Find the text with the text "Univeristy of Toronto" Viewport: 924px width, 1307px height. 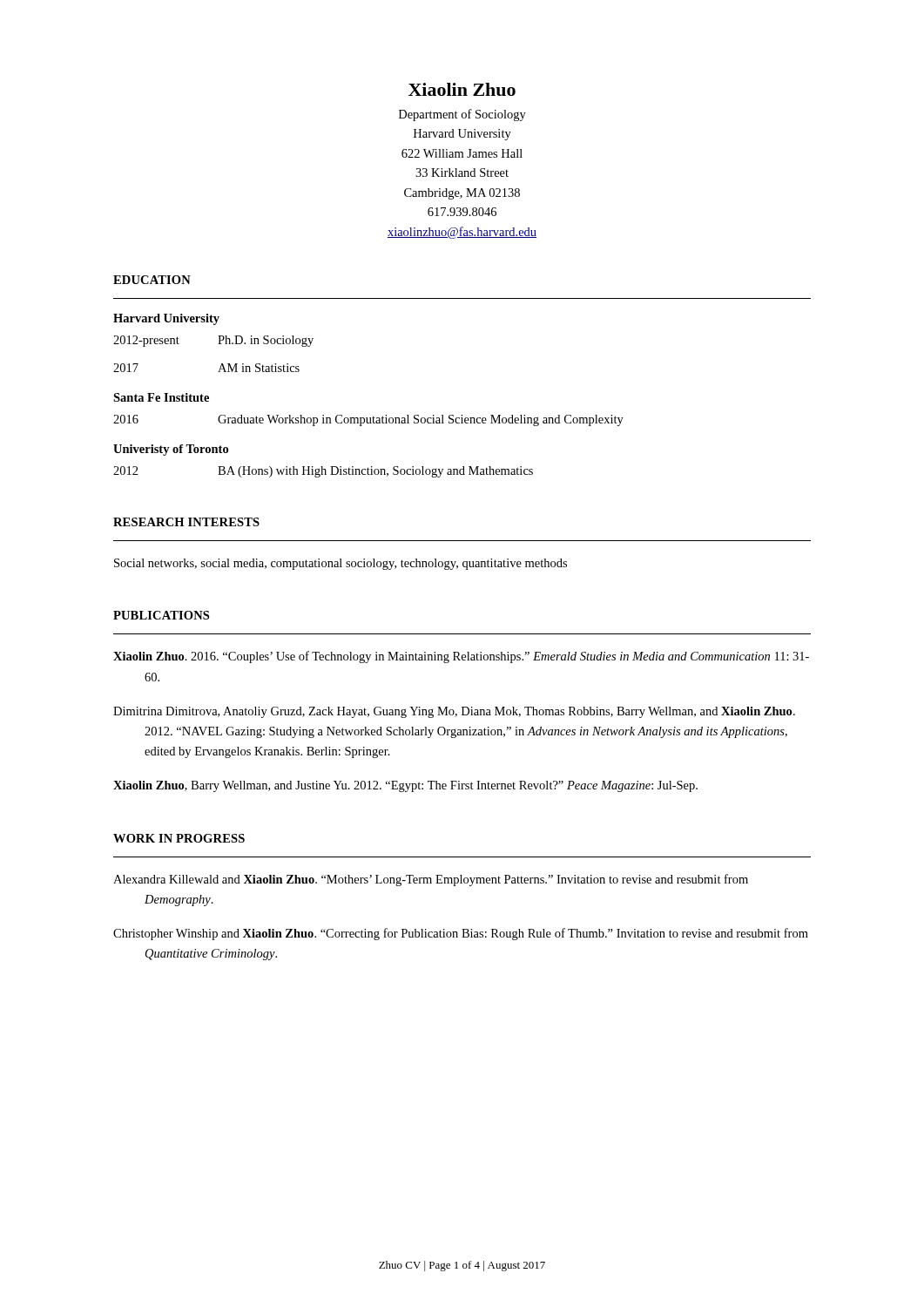coord(171,448)
